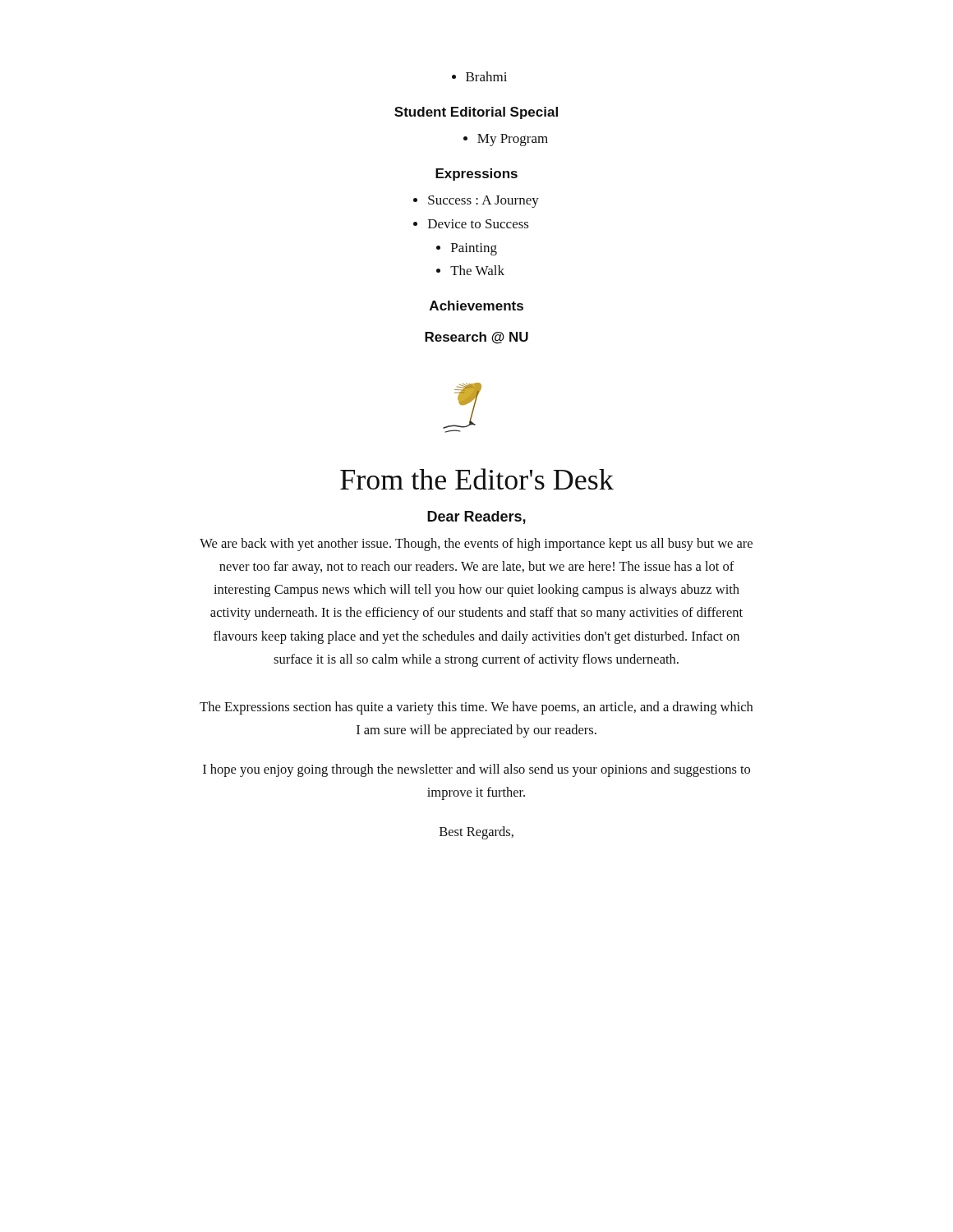Locate the element starting "Research @ NU"

476,337
